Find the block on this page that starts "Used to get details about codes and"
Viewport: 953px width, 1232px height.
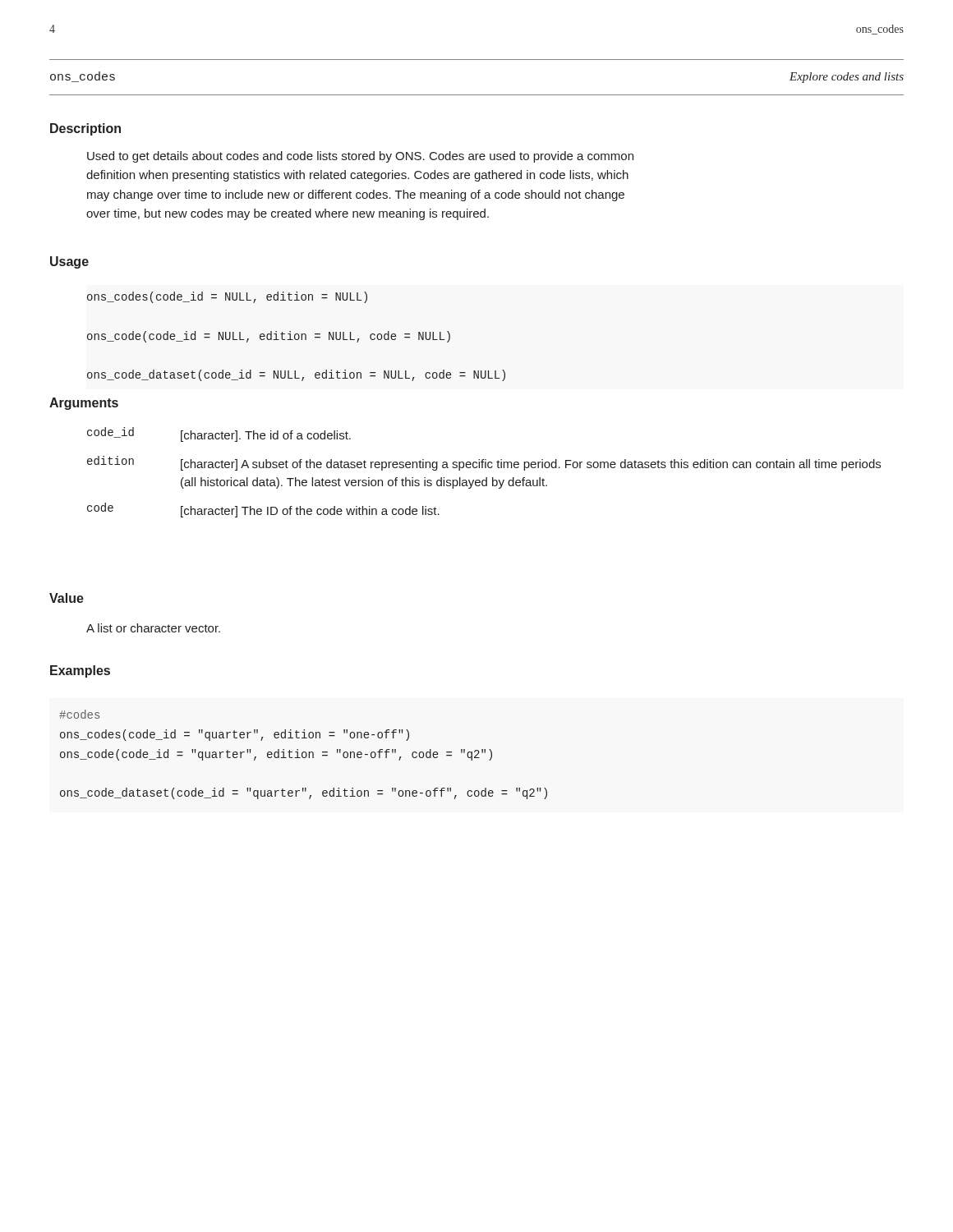pyautogui.click(x=360, y=184)
